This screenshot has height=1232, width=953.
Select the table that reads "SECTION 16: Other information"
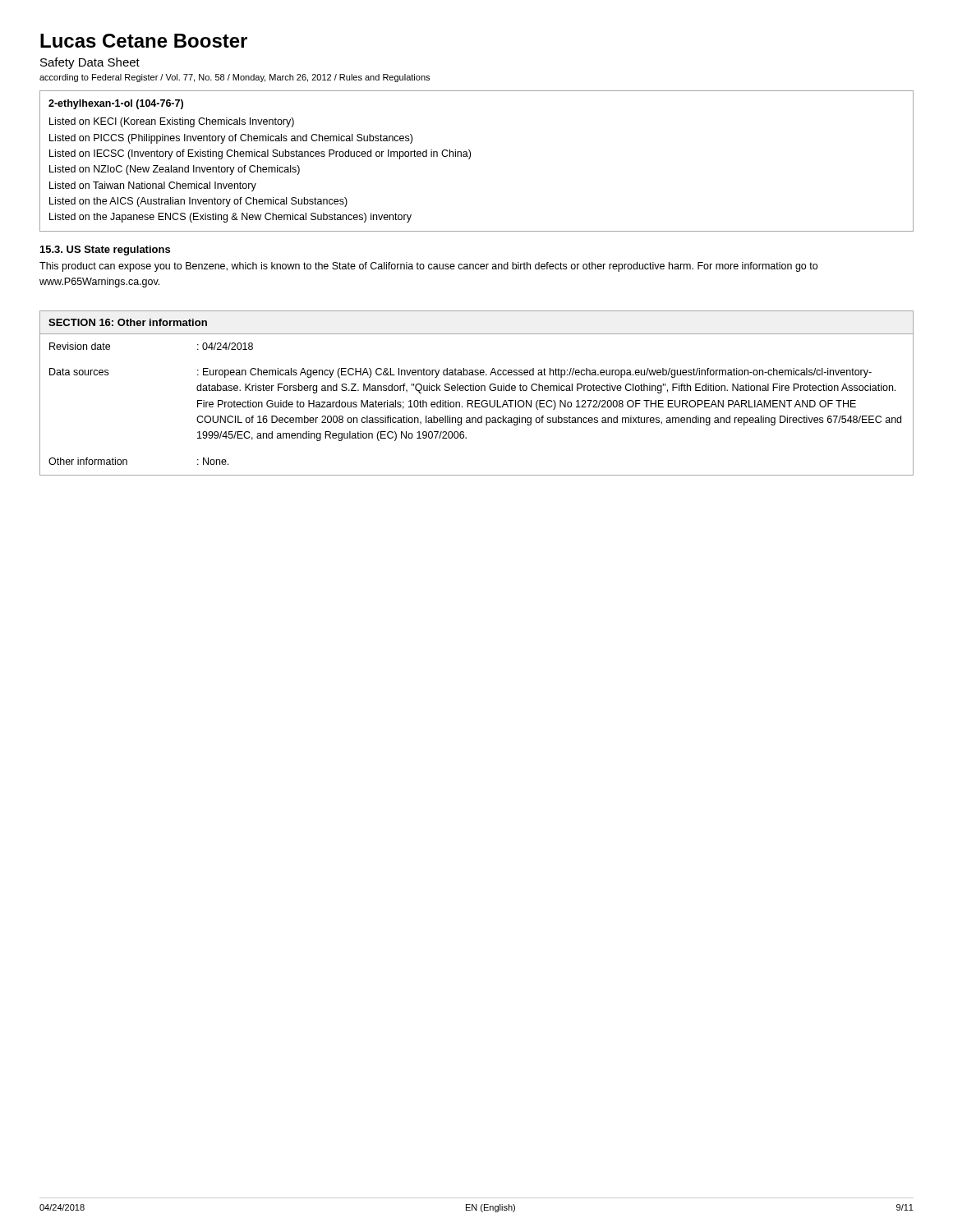pyautogui.click(x=476, y=393)
